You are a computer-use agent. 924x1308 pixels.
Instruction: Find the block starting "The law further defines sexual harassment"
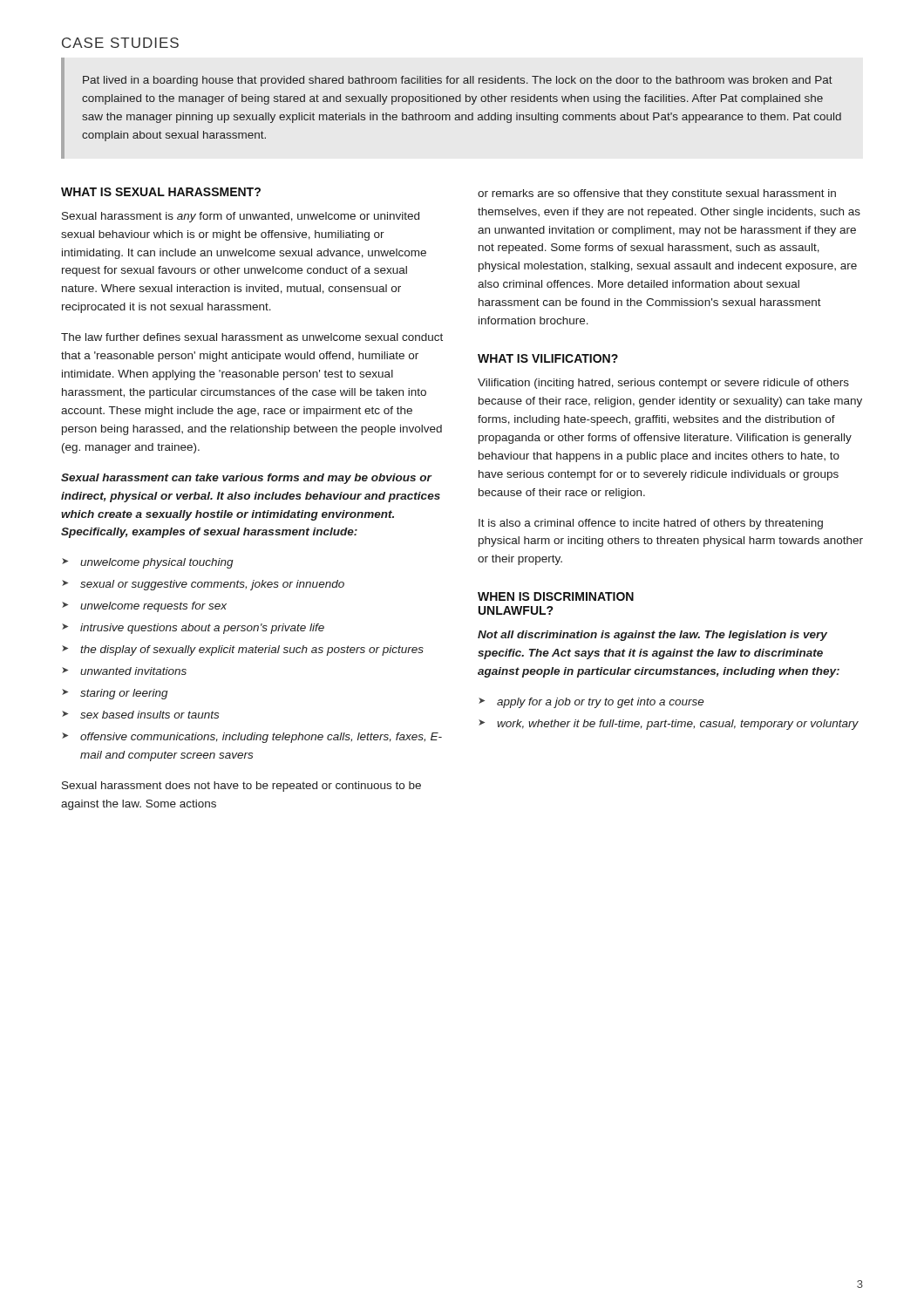[252, 392]
